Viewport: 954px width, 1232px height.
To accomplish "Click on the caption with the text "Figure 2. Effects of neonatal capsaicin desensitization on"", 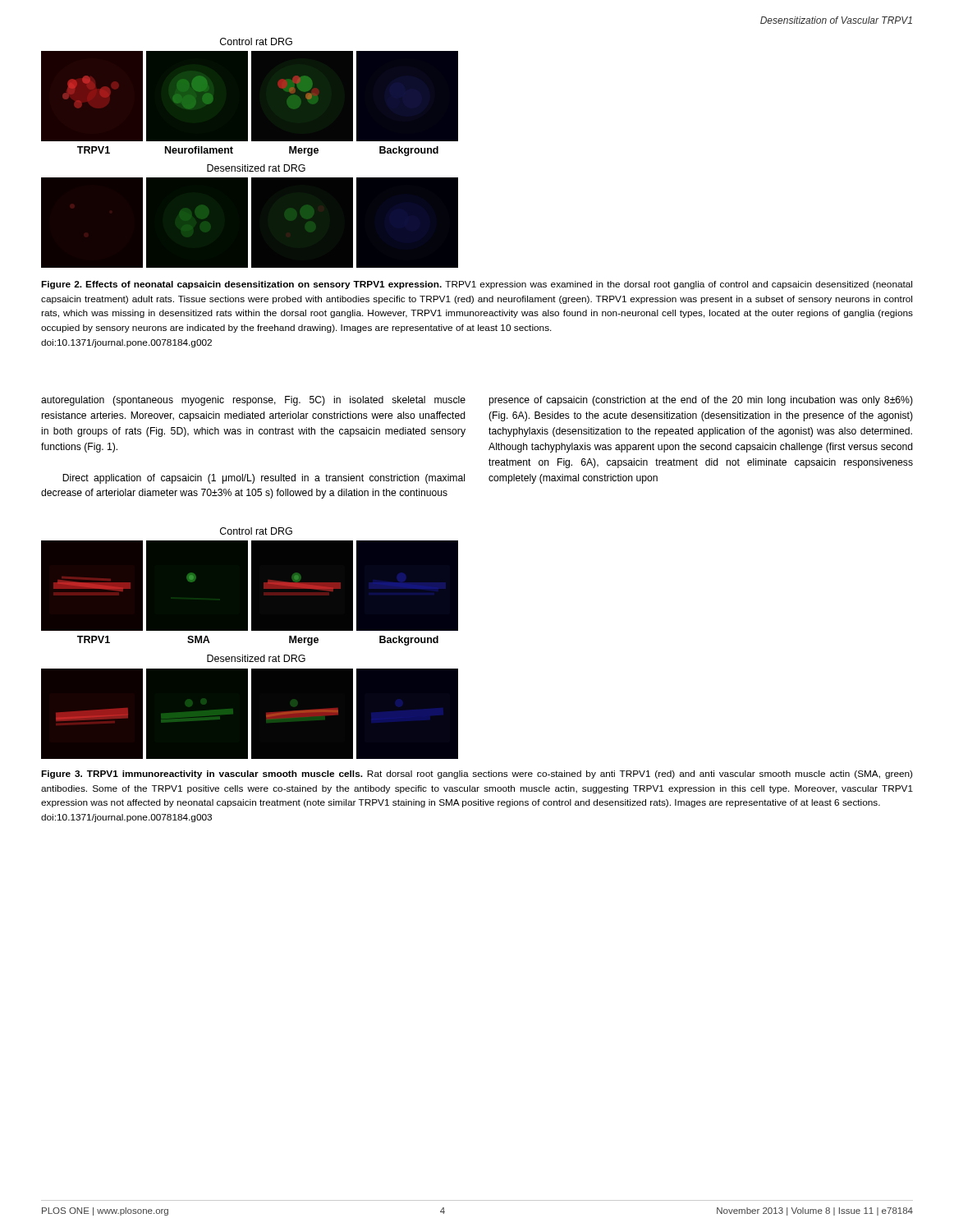I will (477, 313).
